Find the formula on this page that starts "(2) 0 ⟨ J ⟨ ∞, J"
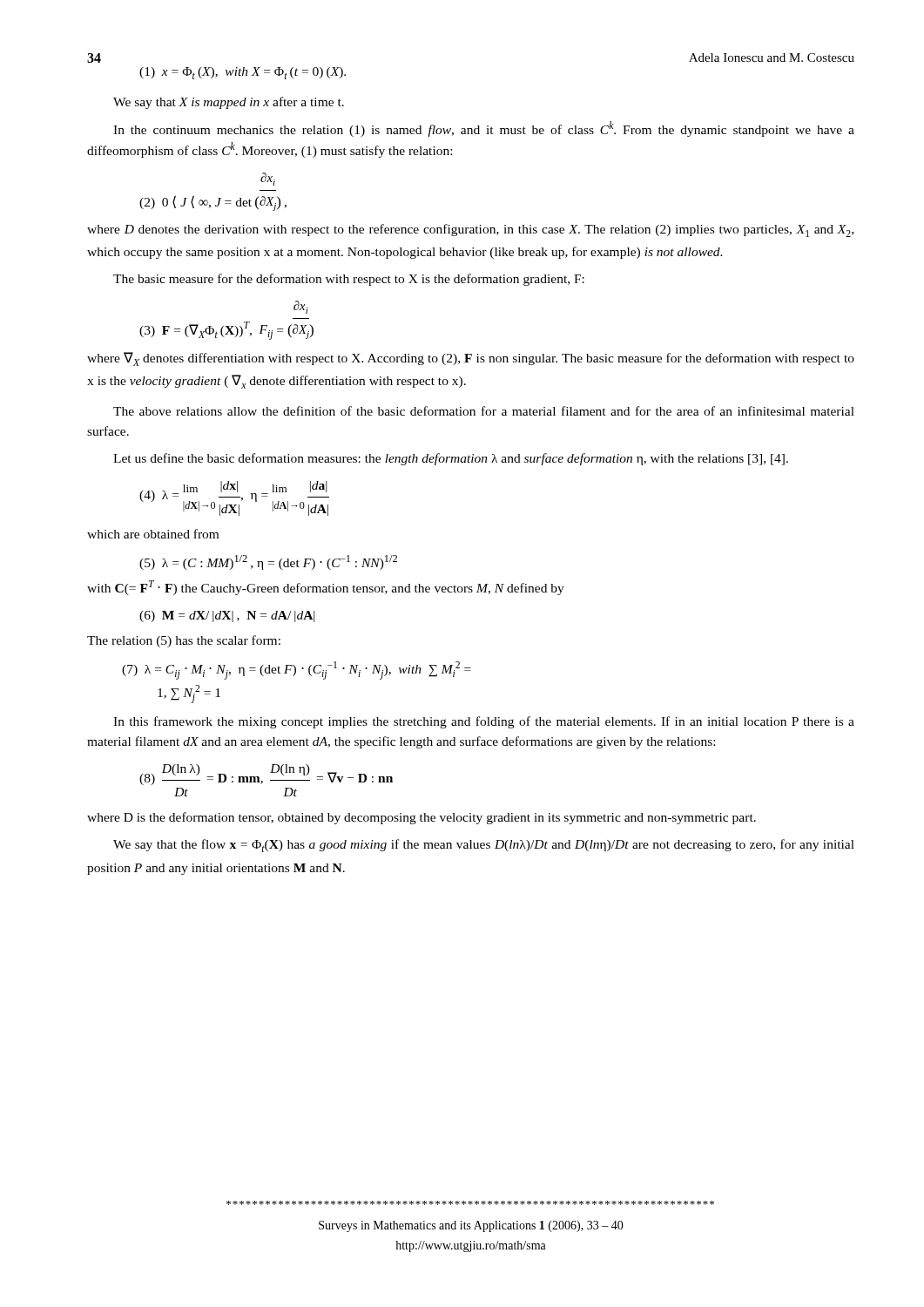 coord(213,190)
